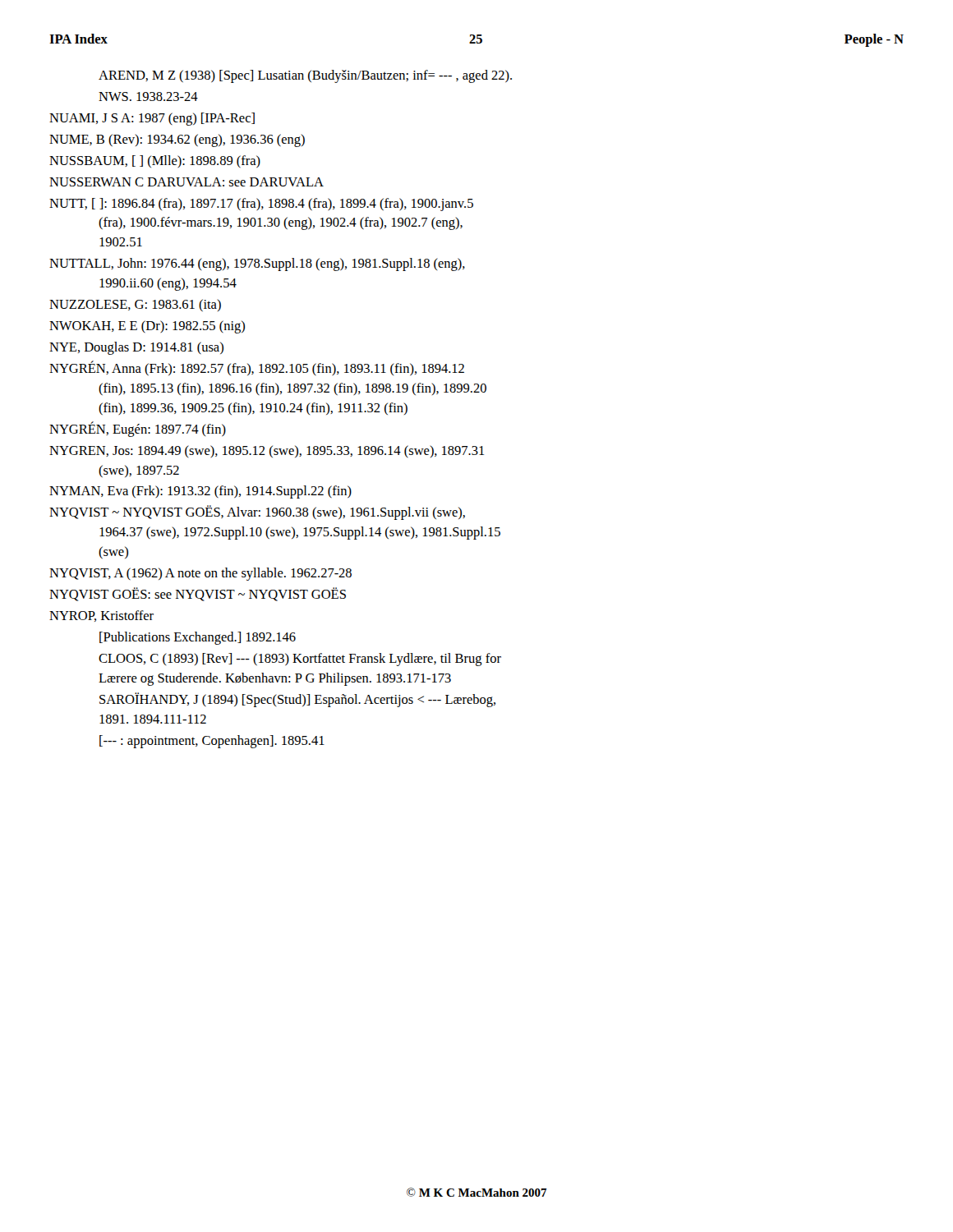953x1232 pixels.
Task: Locate the block of text that opens with "NYQVIST ~ NYQVIST GOËS, Alvar: 1960.38"
Action: 476,533
